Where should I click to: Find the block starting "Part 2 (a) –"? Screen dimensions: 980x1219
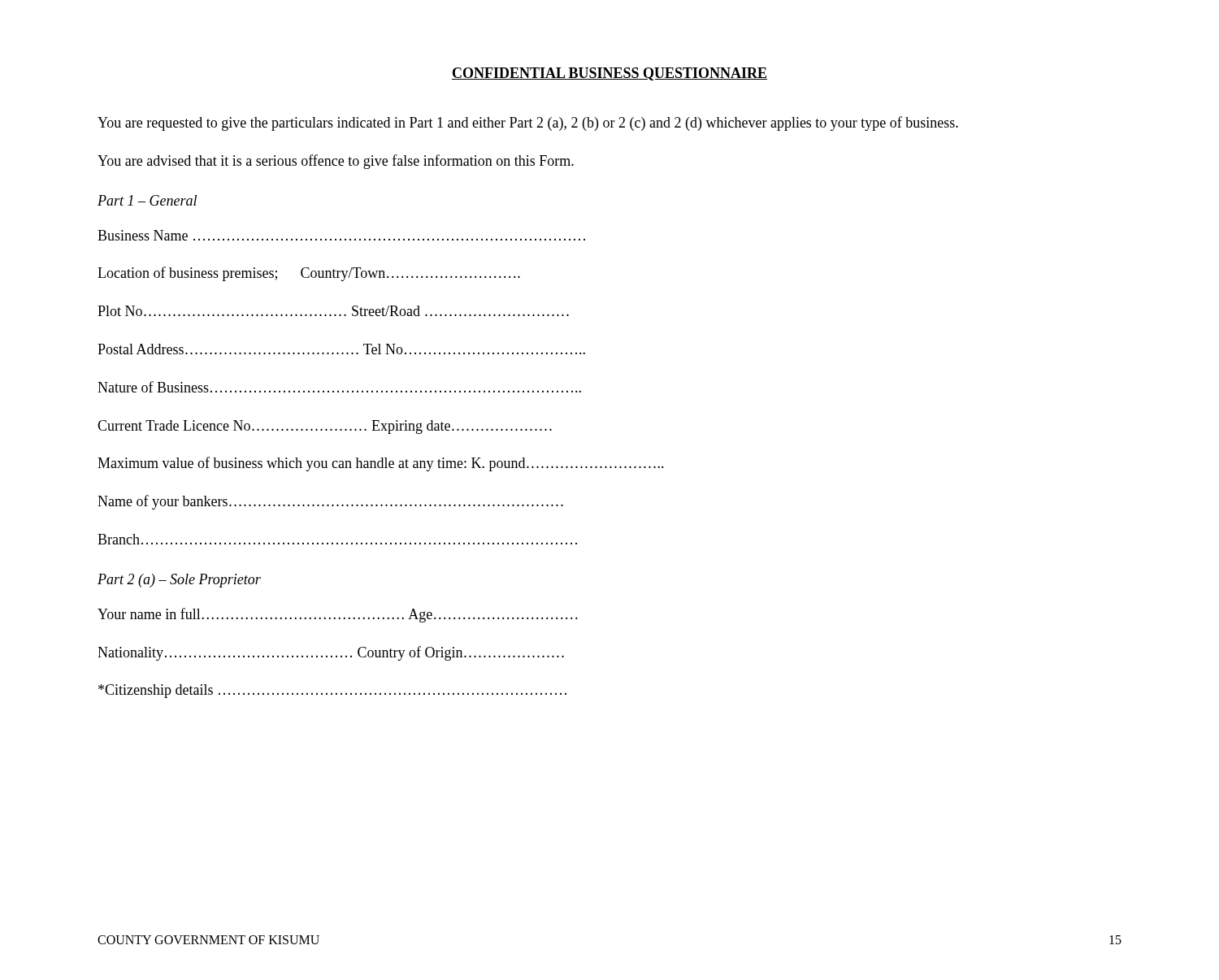coord(179,579)
